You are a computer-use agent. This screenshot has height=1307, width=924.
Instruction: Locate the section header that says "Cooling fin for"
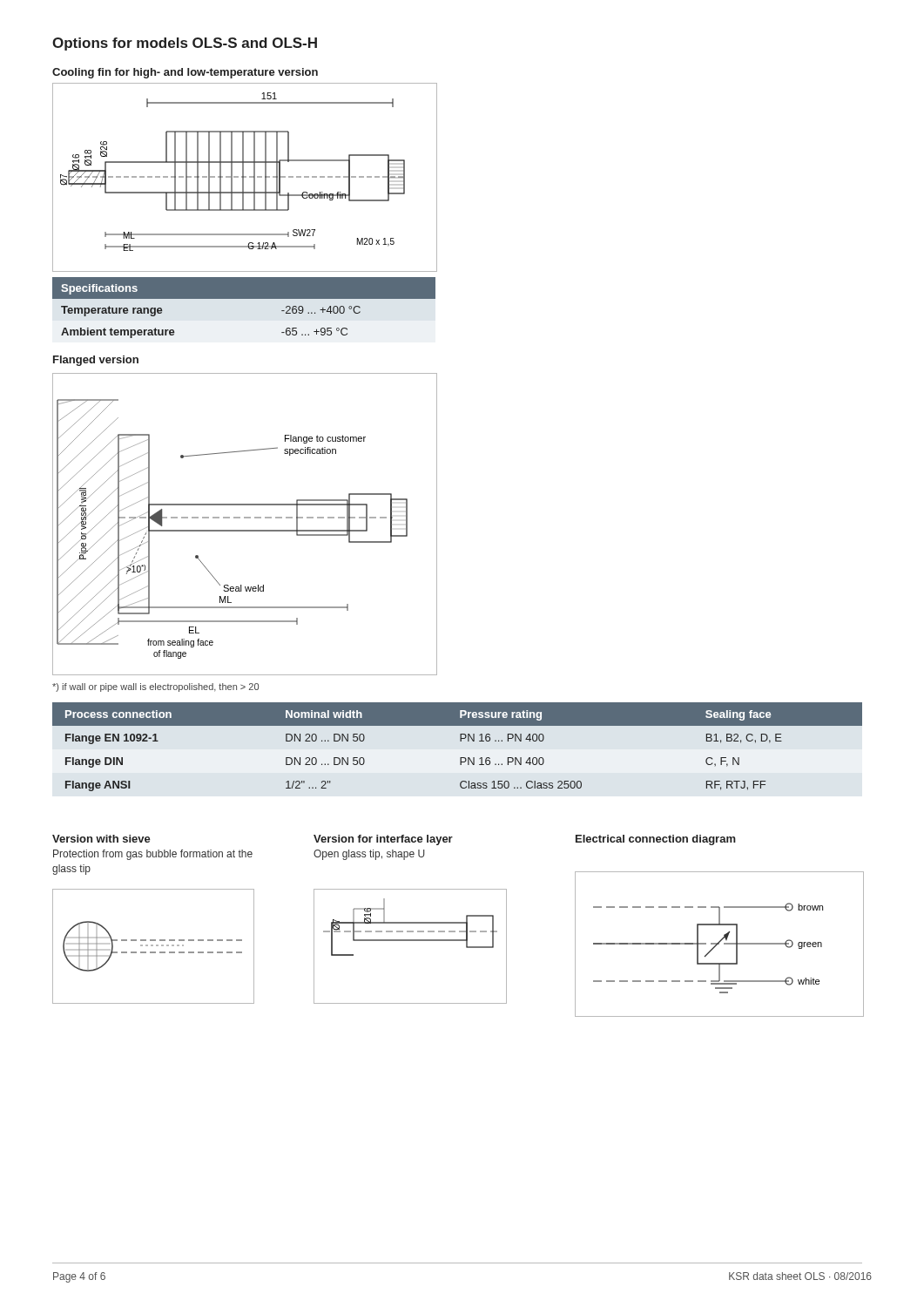(185, 72)
